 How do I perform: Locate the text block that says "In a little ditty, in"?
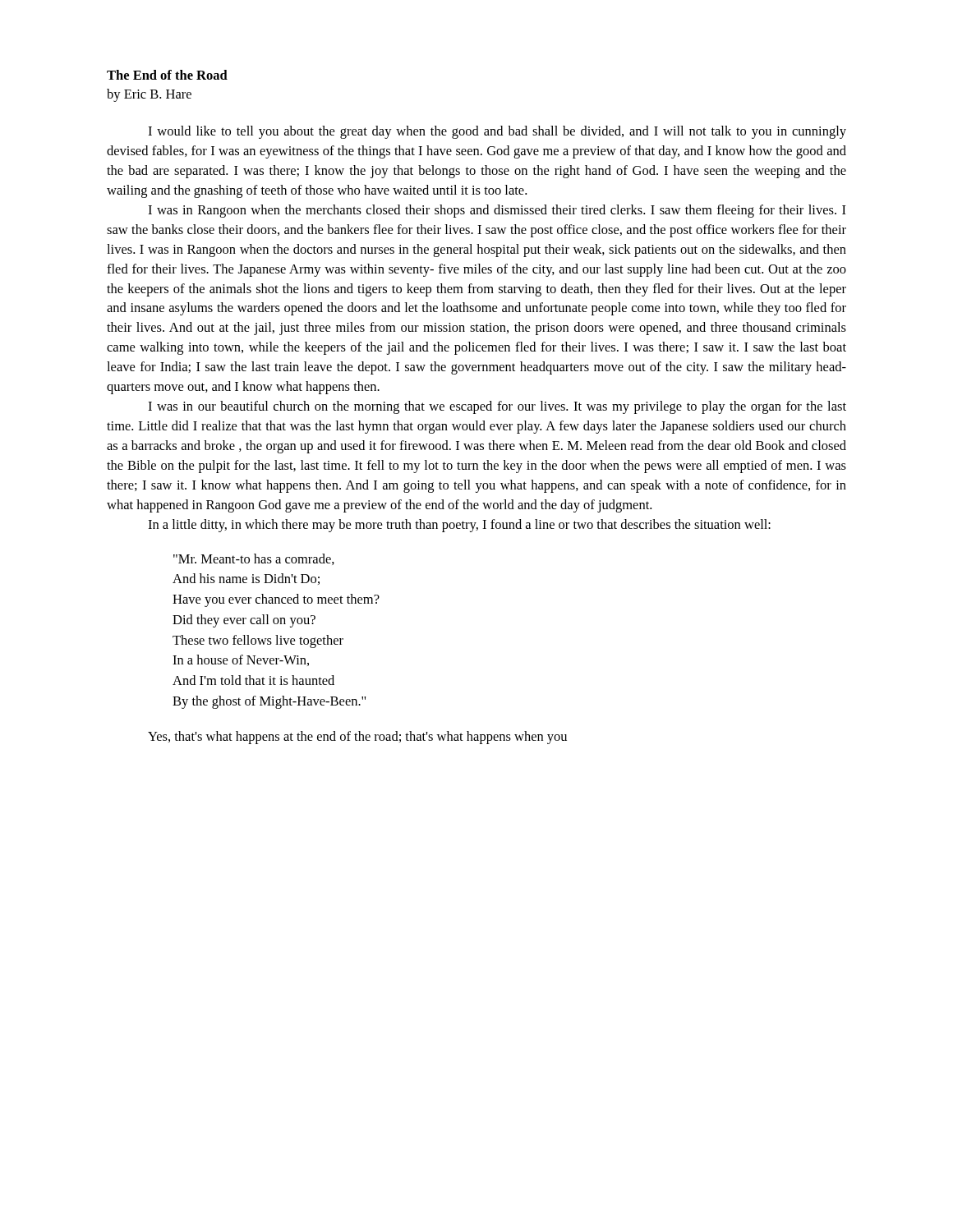click(476, 525)
